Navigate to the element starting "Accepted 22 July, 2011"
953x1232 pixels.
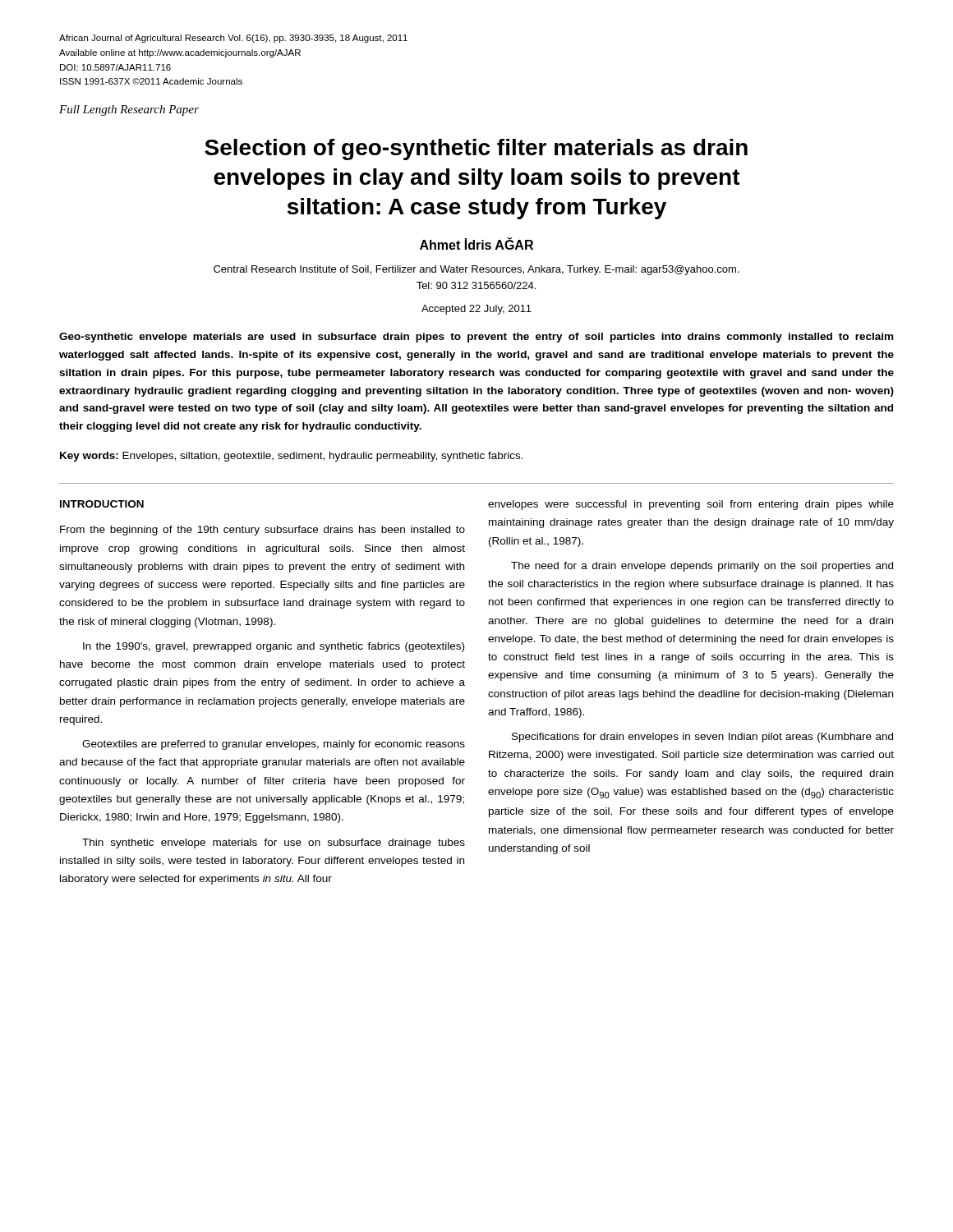[476, 308]
